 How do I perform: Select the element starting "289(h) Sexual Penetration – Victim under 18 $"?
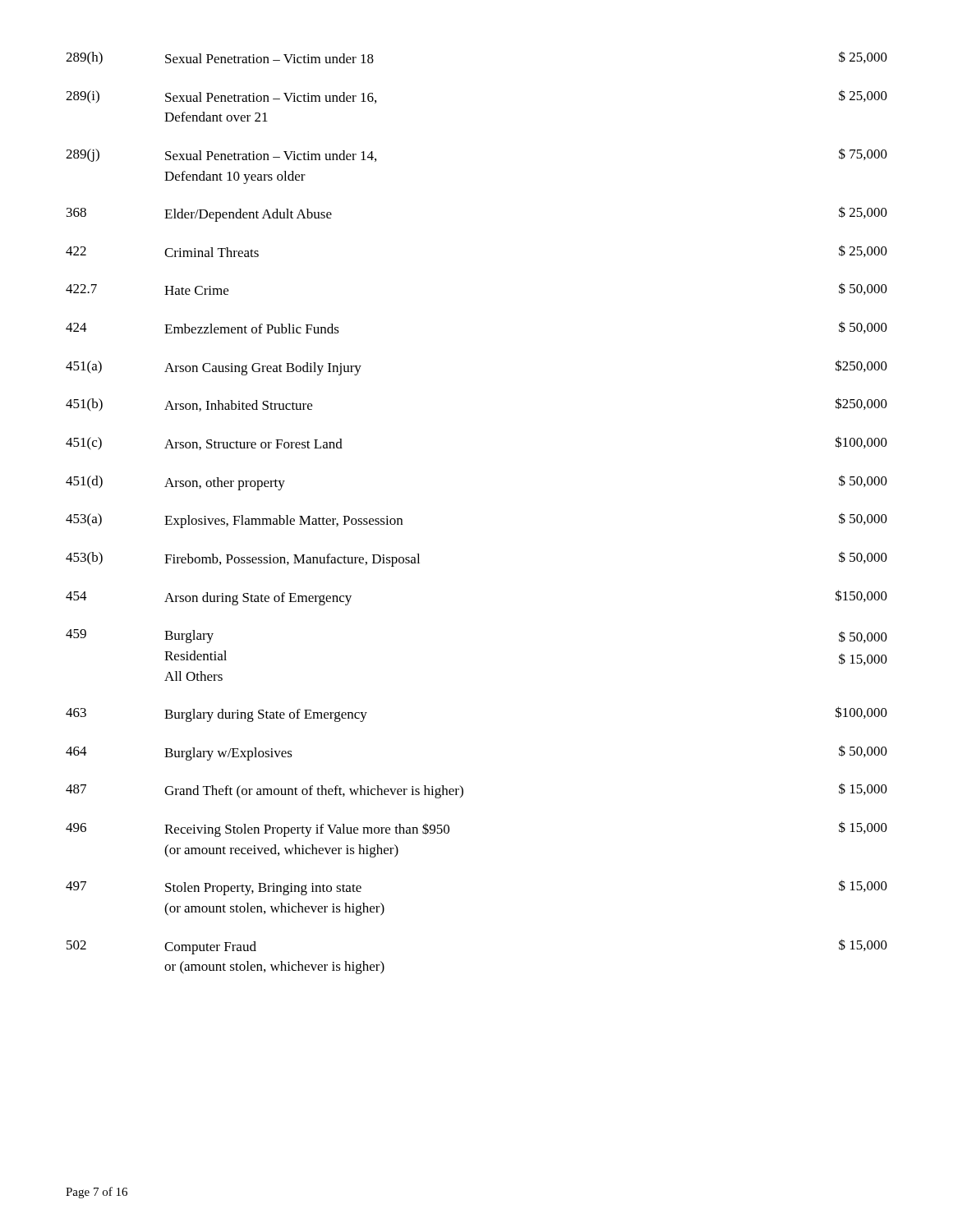coord(79,59)
